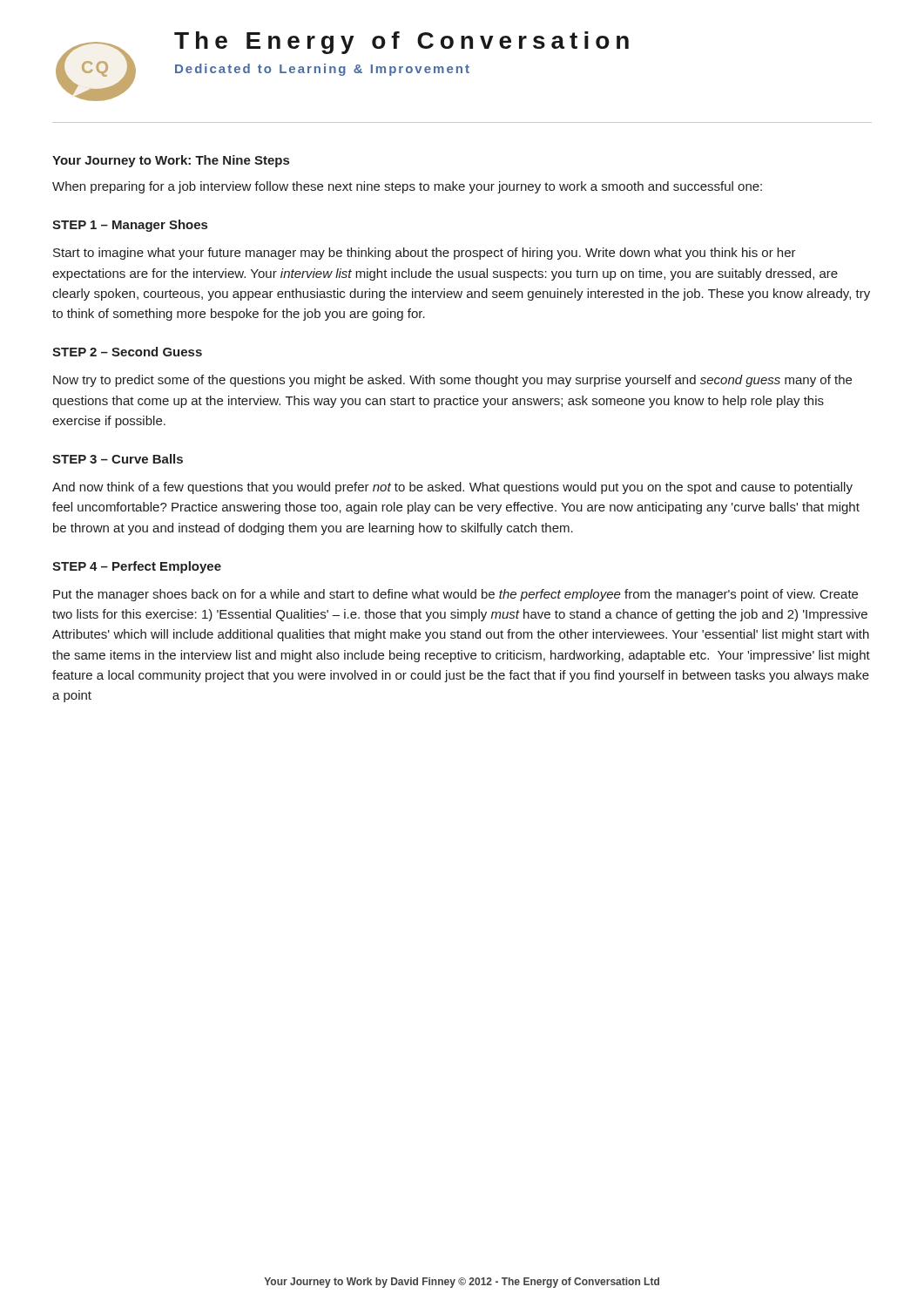The image size is (924, 1307).
Task: Point to the region starting "And now think of"
Action: pos(456,507)
